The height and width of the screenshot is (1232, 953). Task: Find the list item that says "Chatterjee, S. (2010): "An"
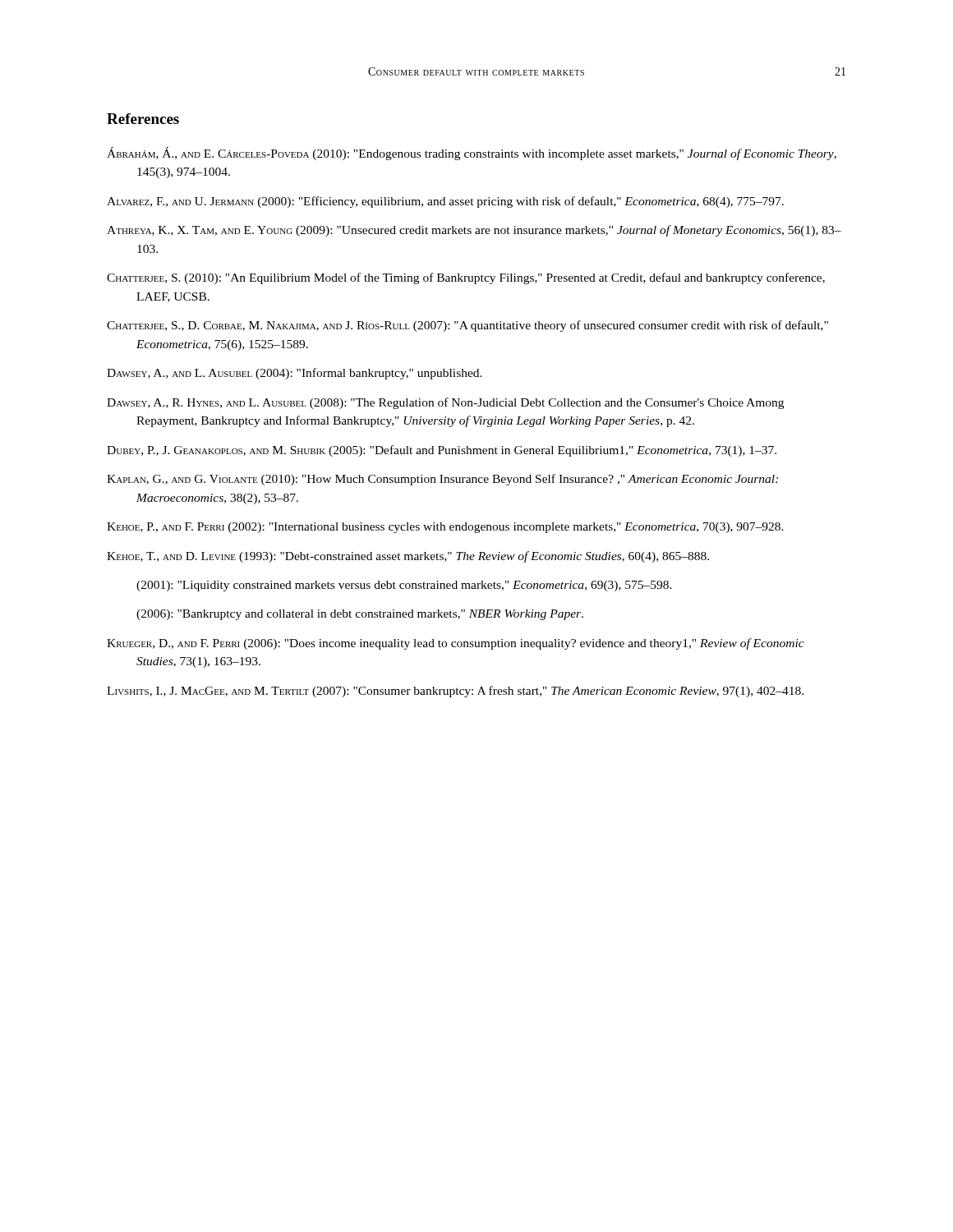coord(466,287)
